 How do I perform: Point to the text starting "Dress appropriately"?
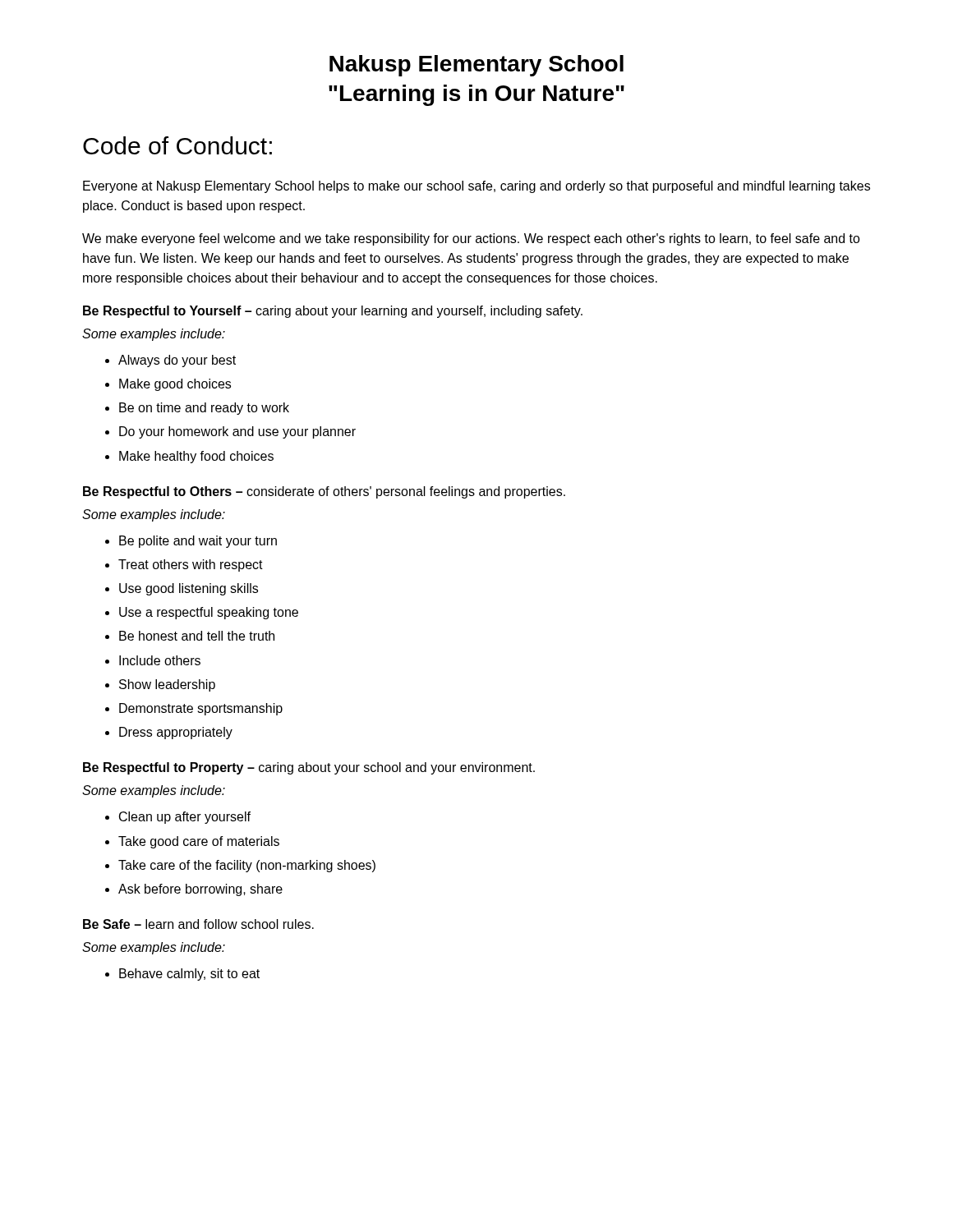(x=175, y=732)
